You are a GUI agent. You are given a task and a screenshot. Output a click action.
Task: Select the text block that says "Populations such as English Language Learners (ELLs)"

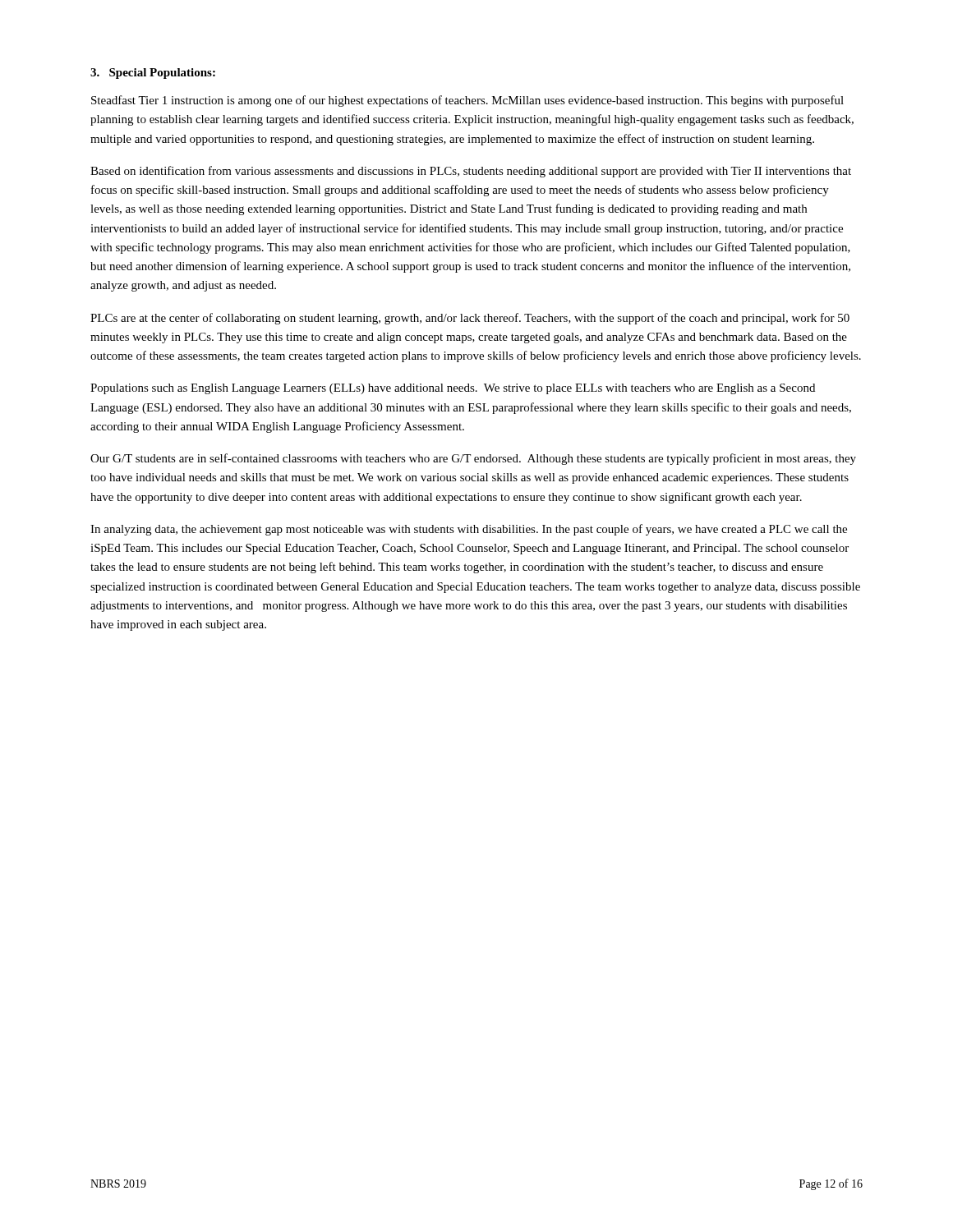coord(471,407)
